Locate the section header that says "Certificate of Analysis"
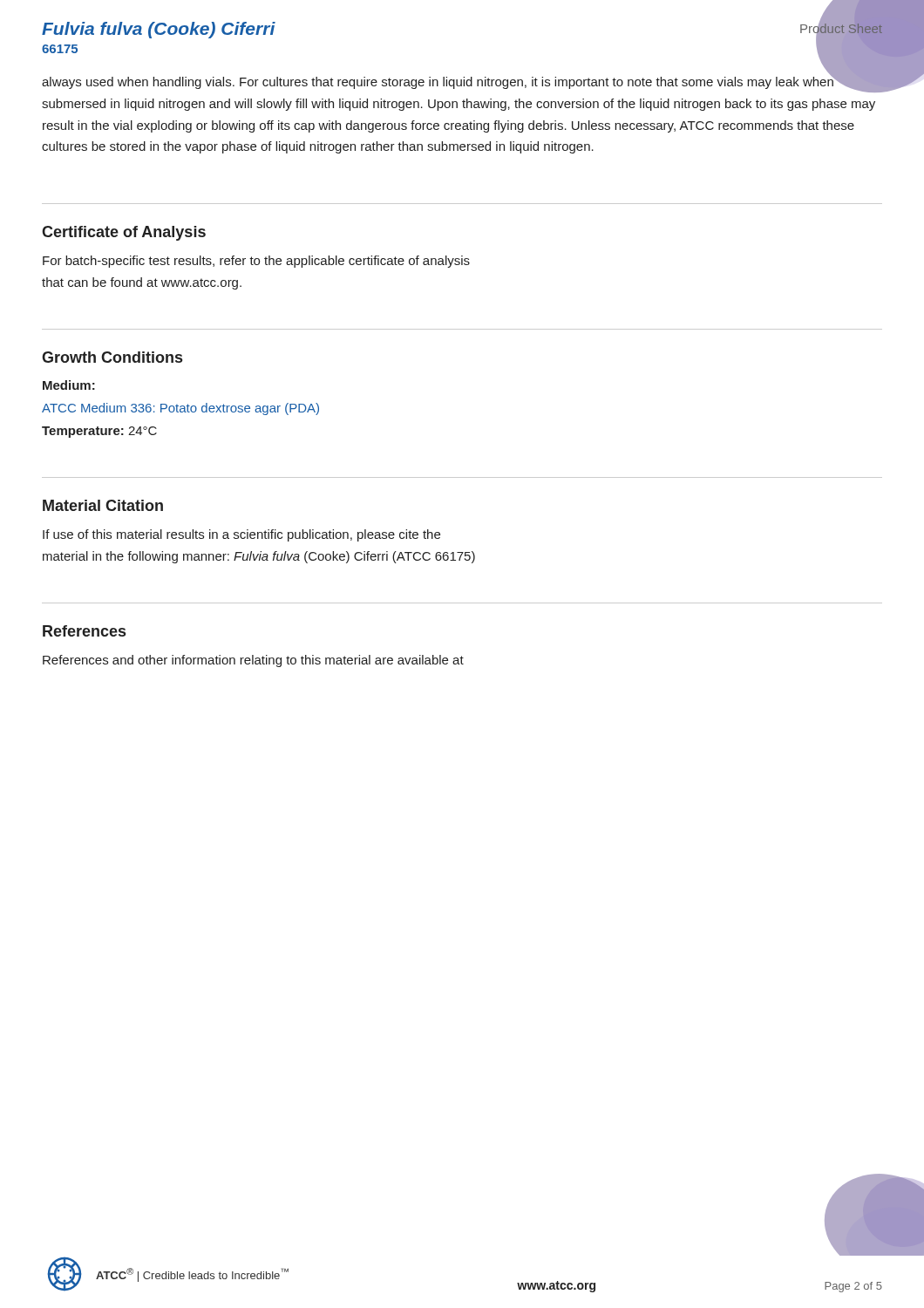Image resolution: width=924 pixels, height=1308 pixels. 124,232
